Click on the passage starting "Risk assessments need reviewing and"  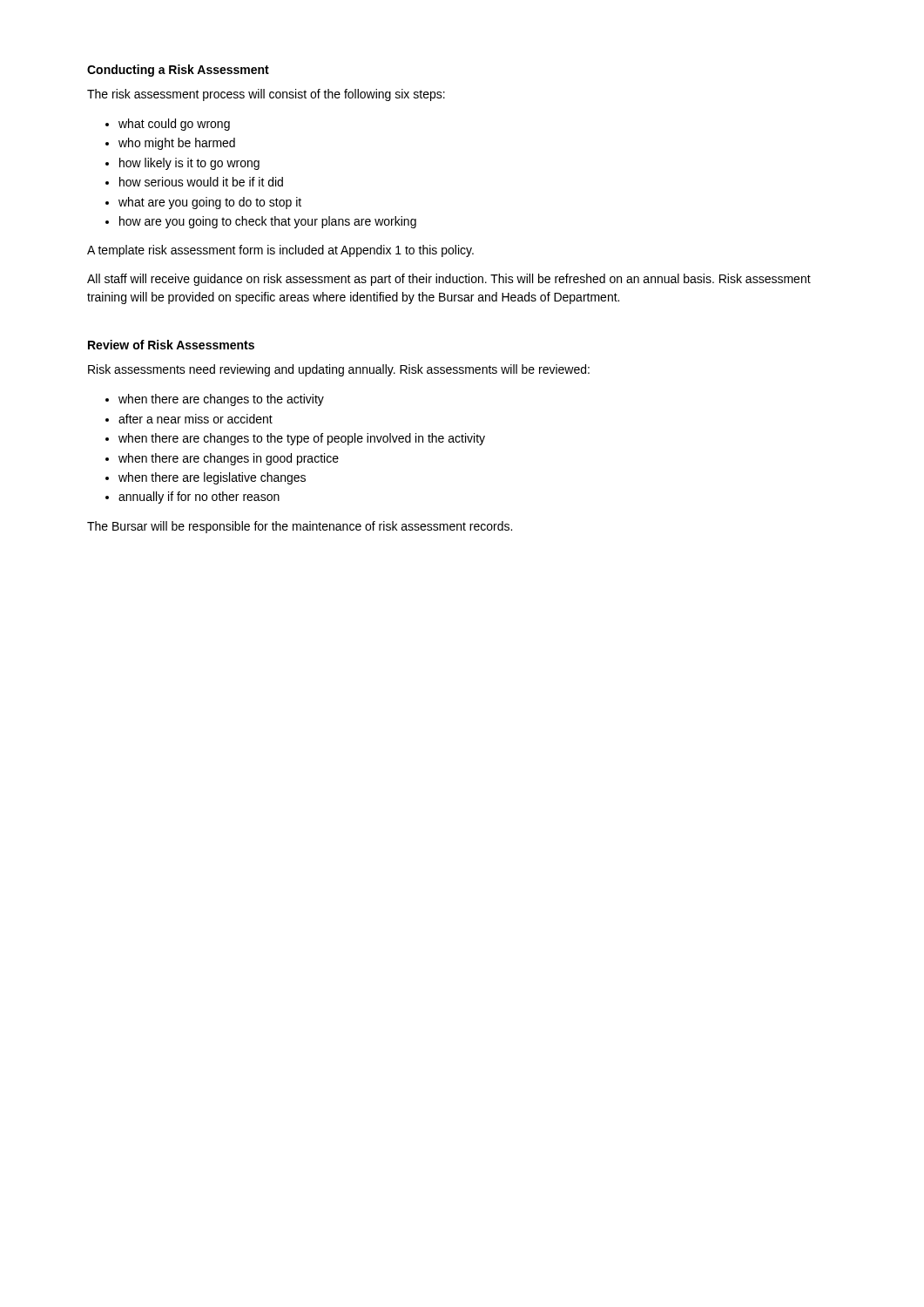(339, 370)
